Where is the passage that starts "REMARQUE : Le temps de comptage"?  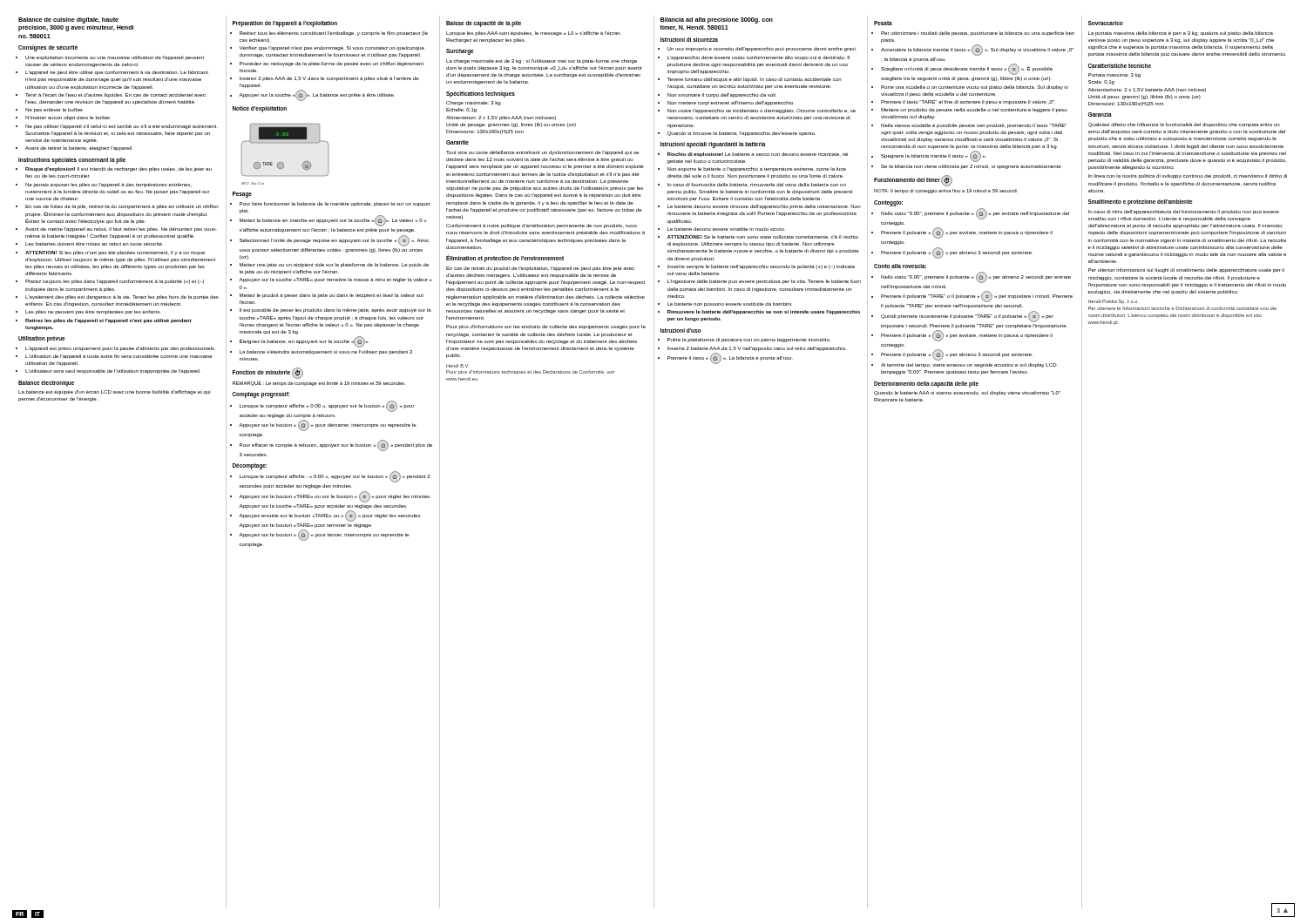pyautogui.click(x=333, y=384)
